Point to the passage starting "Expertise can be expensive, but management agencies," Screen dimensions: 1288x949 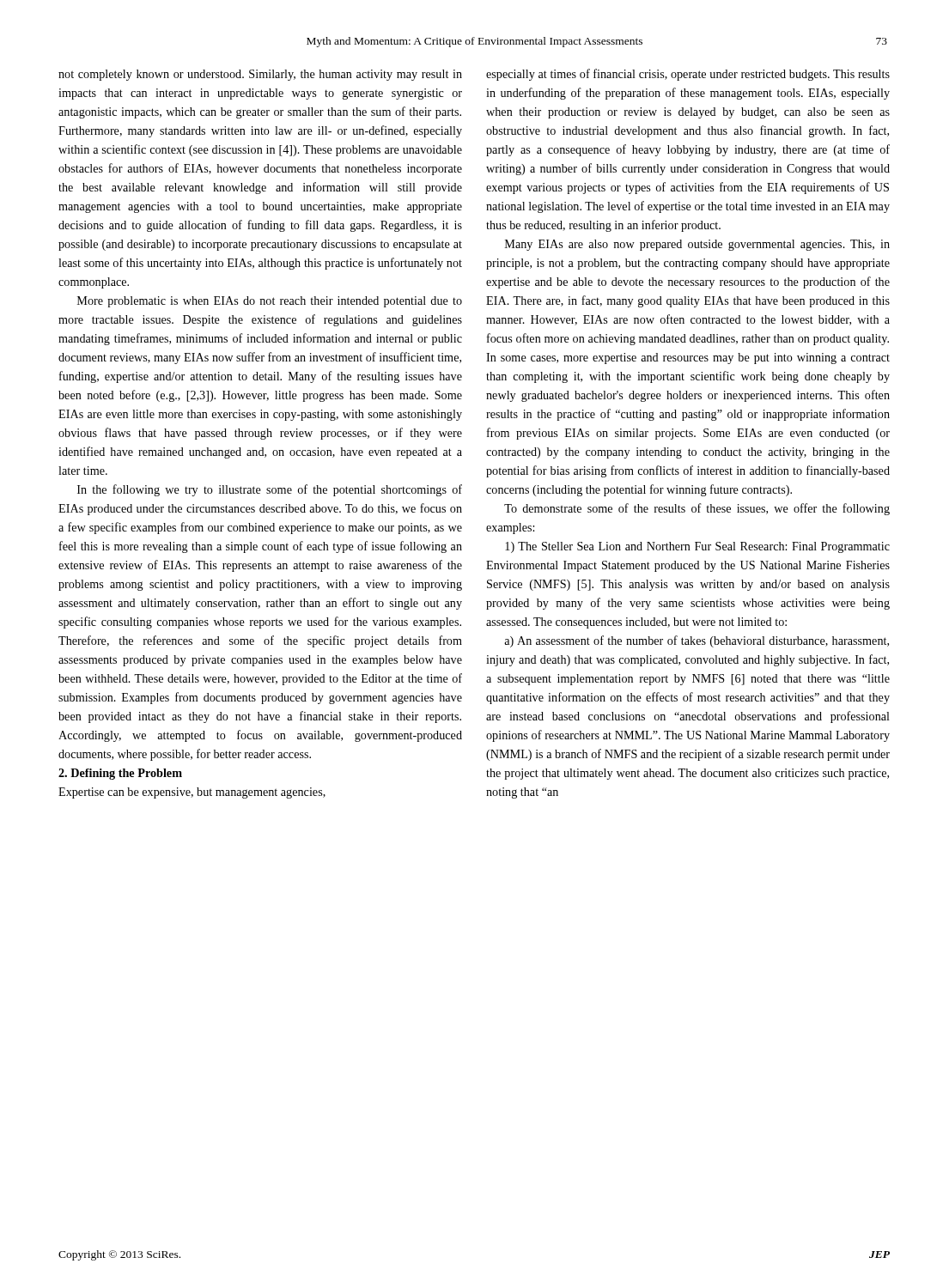pyautogui.click(x=260, y=792)
